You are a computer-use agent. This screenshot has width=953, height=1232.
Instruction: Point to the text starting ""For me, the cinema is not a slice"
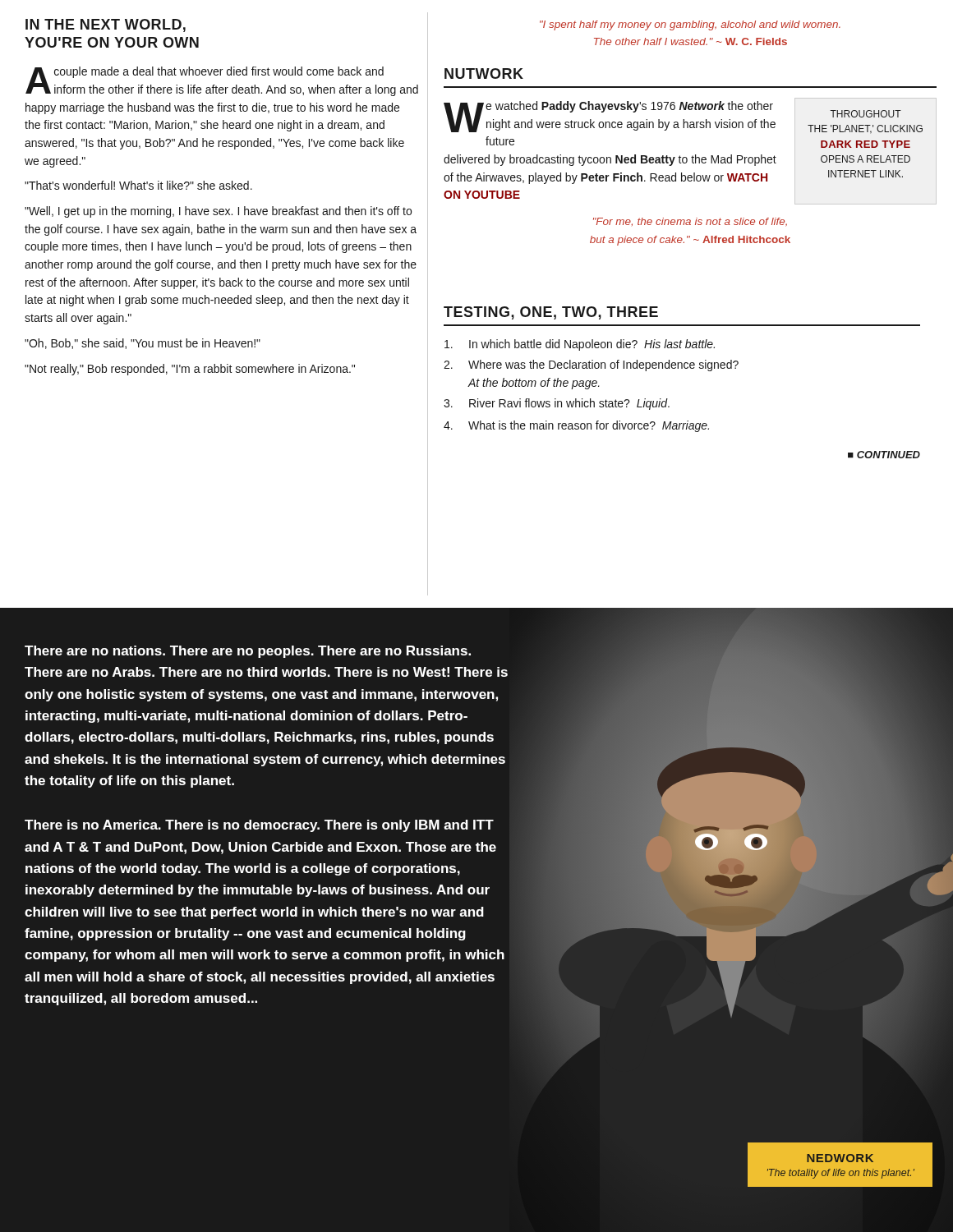click(x=690, y=230)
